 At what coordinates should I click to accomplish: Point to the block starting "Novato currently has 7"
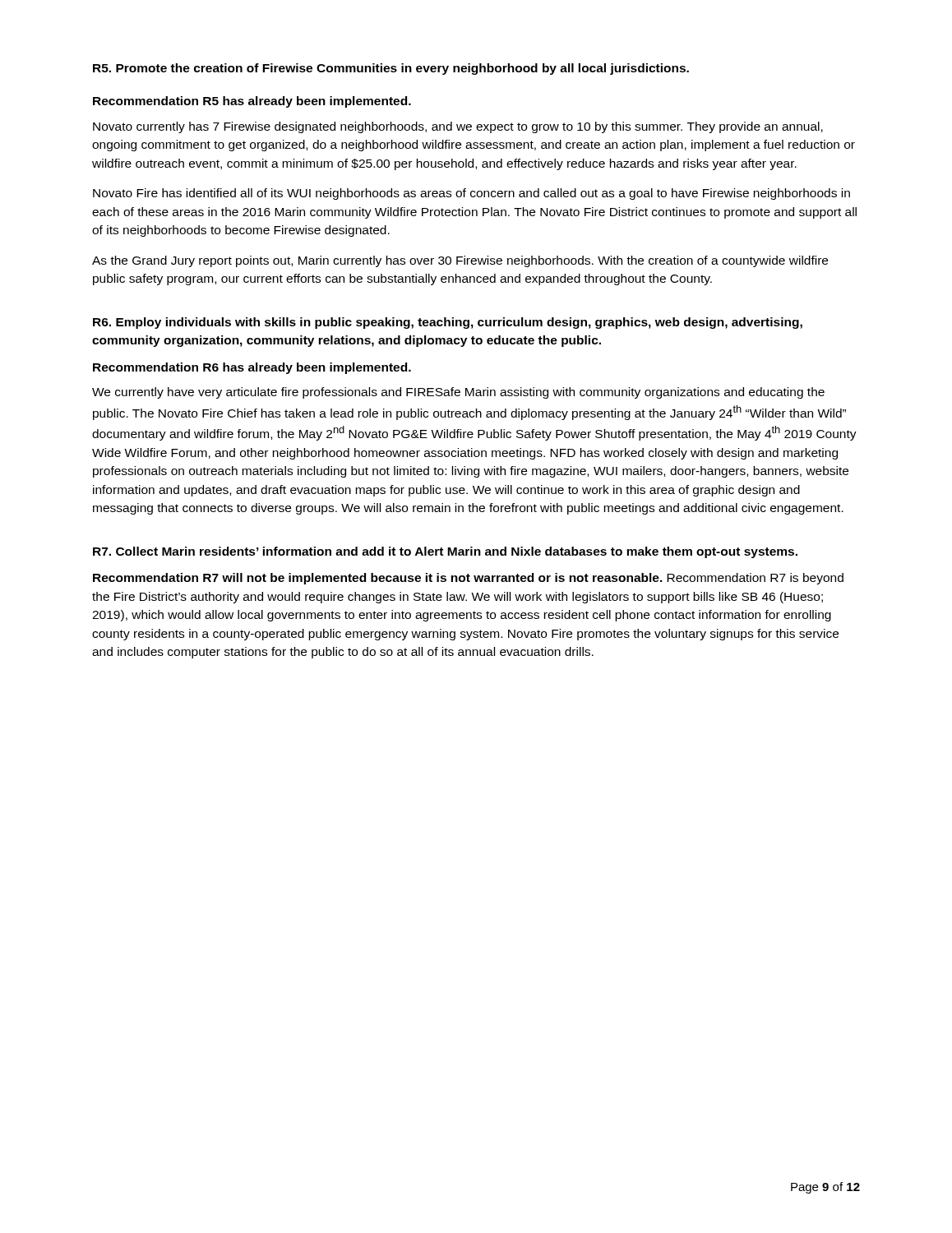[x=474, y=145]
